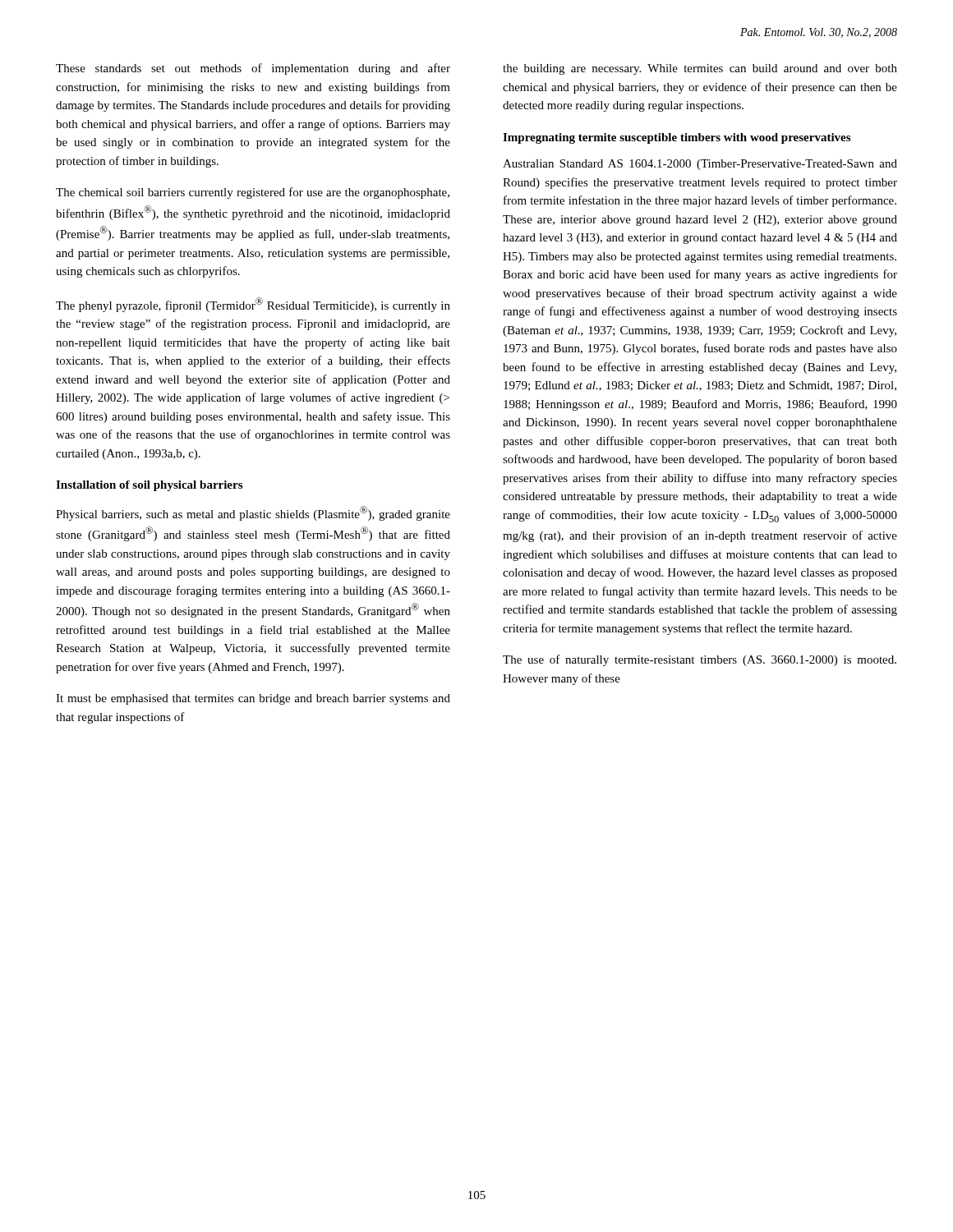The height and width of the screenshot is (1232, 953).
Task: Navigate to the text block starting "the building are necessary. While termites can"
Action: 700,87
